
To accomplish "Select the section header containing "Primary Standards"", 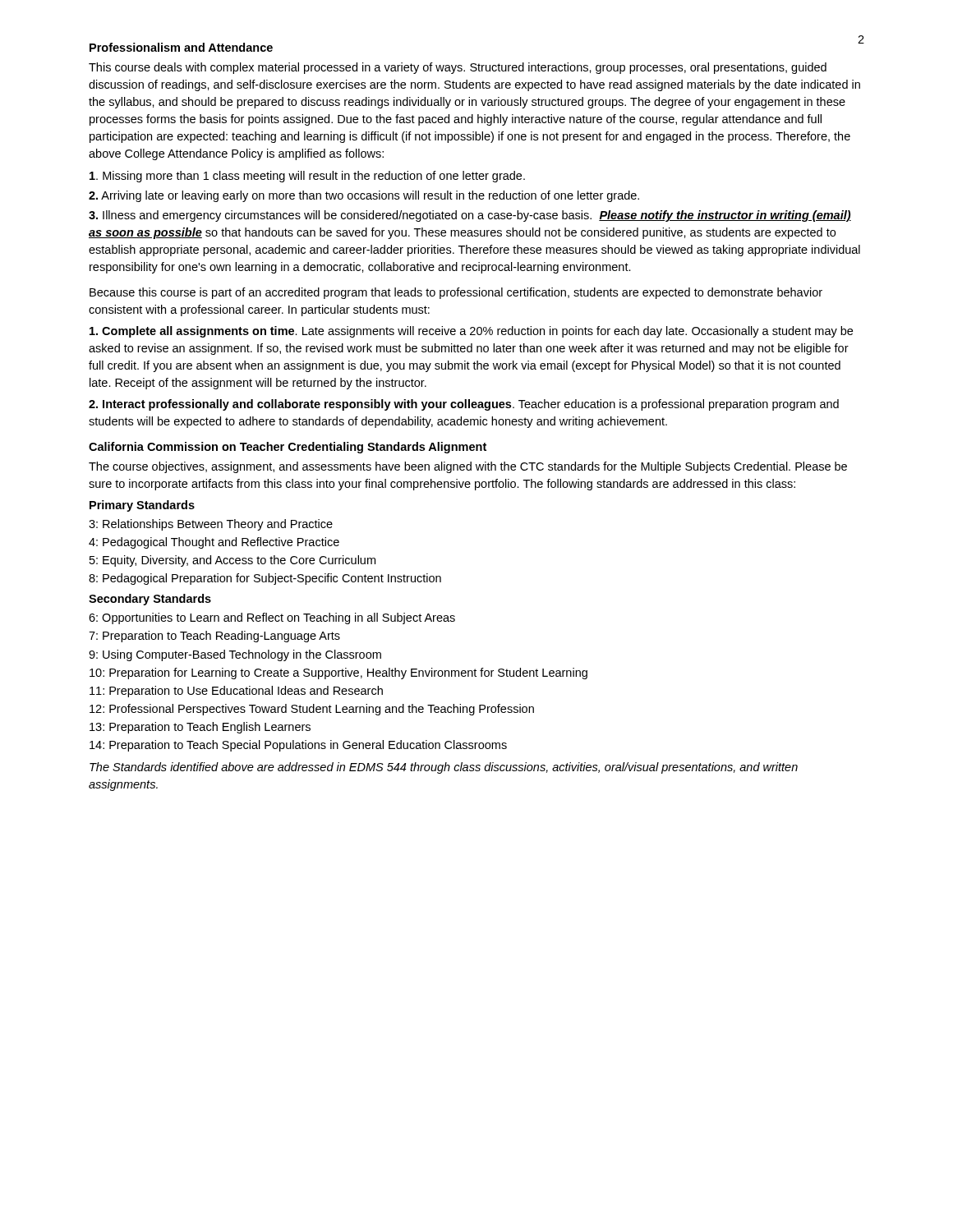I will pyautogui.click(x=142, y=505).
